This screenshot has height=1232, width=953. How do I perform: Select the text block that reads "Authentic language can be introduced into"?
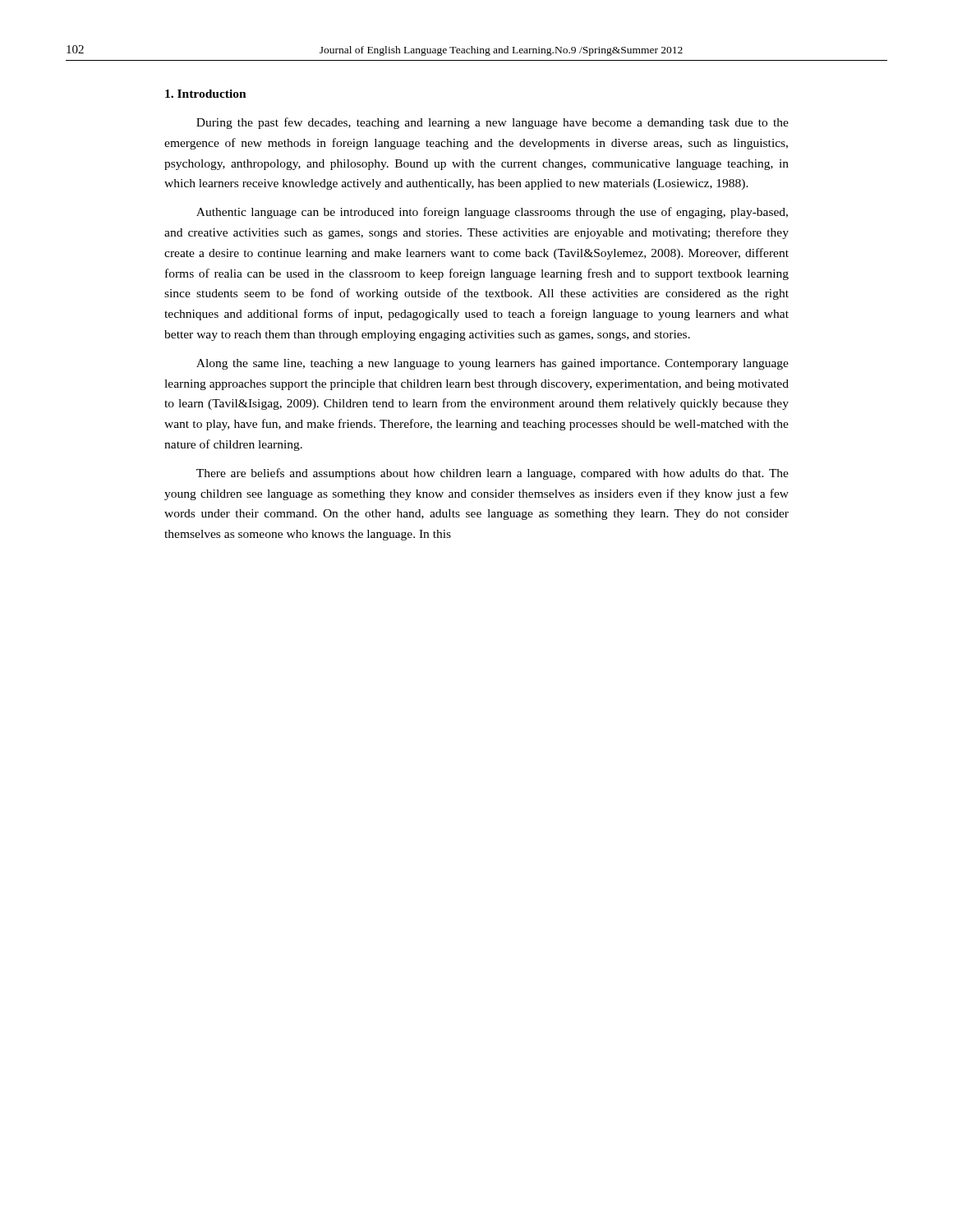tap(476, 273)
